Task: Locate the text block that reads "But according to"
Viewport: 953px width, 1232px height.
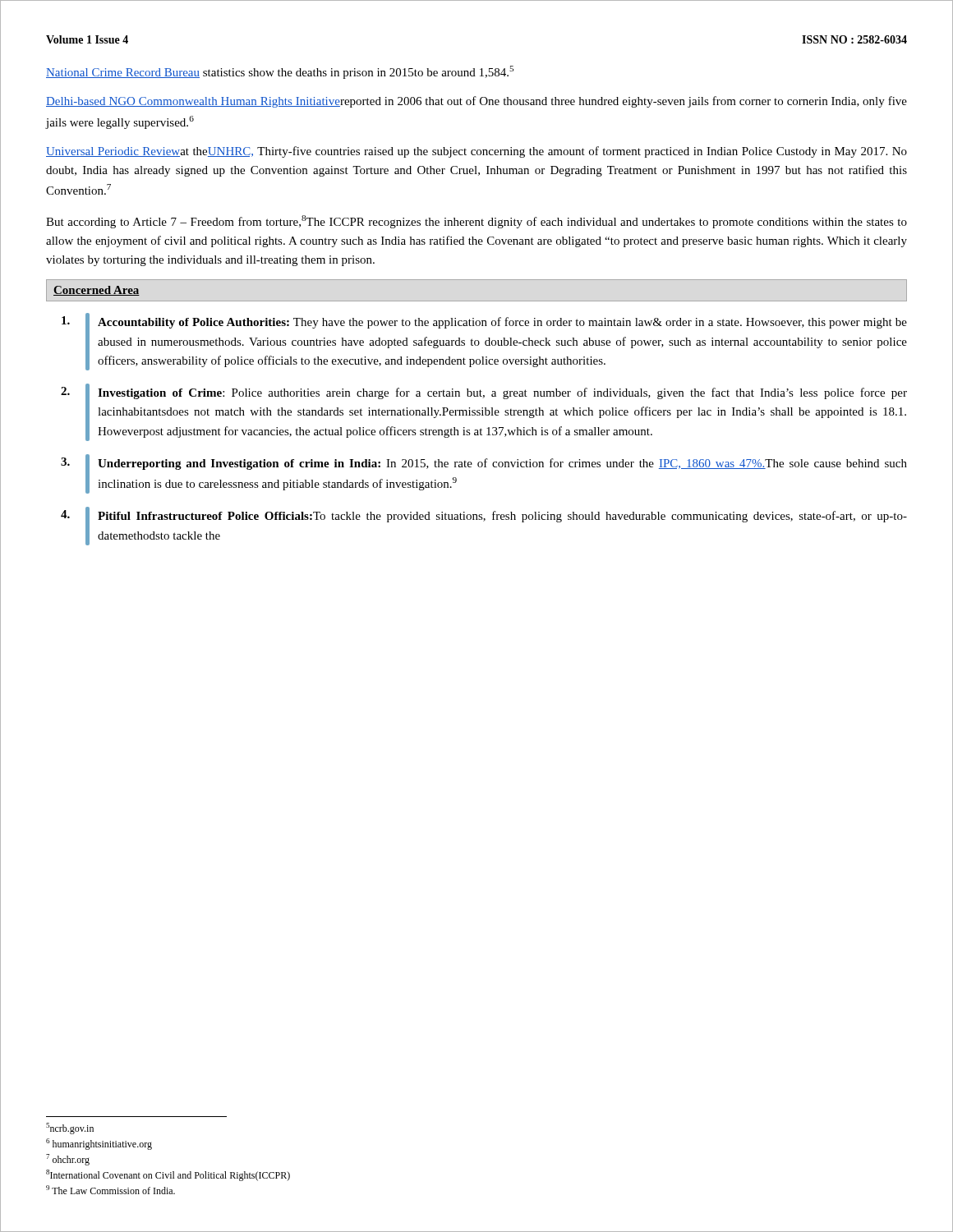Action: tap(476, 239)
